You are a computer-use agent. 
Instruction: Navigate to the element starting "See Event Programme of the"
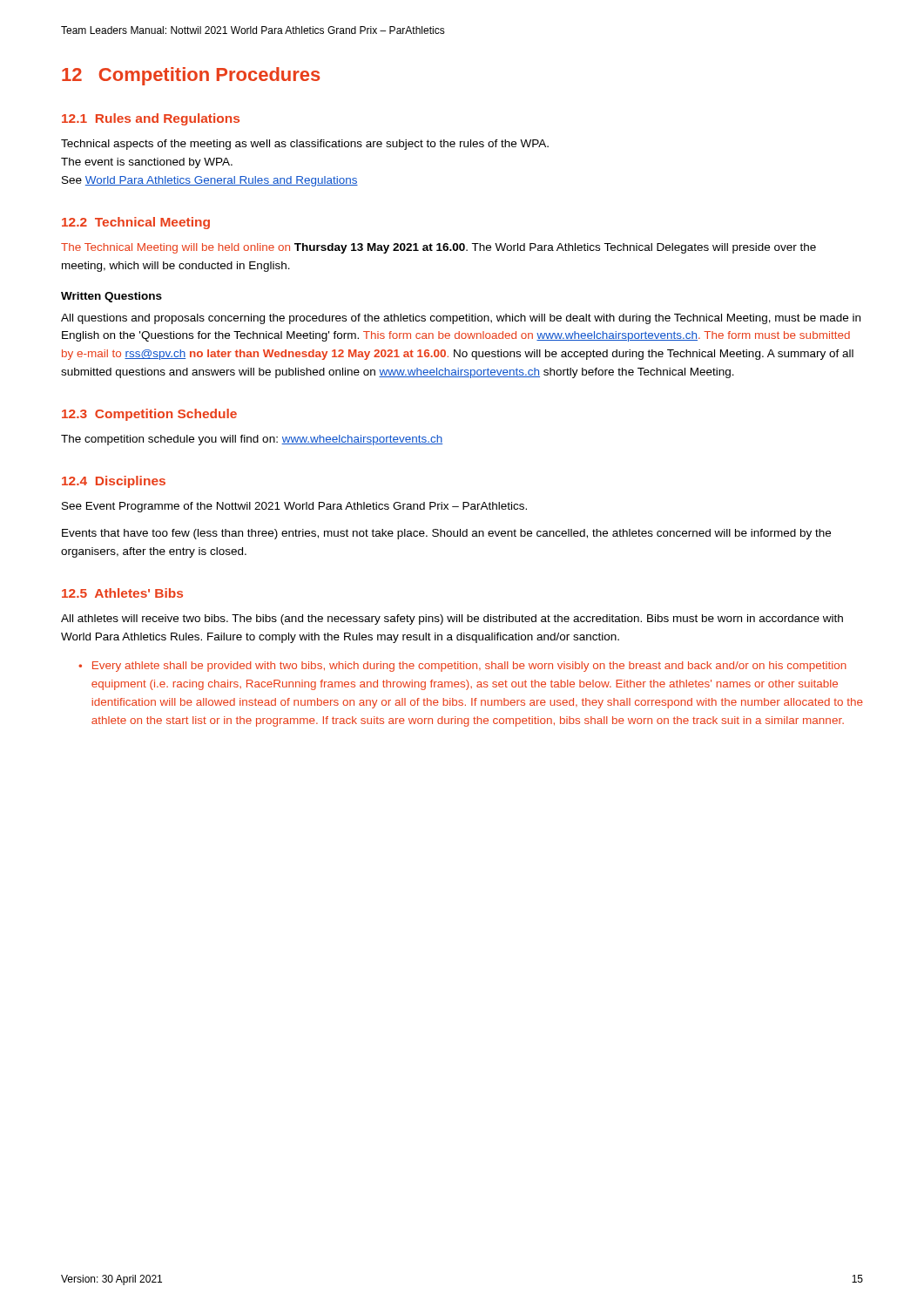[x=294, y=506]
